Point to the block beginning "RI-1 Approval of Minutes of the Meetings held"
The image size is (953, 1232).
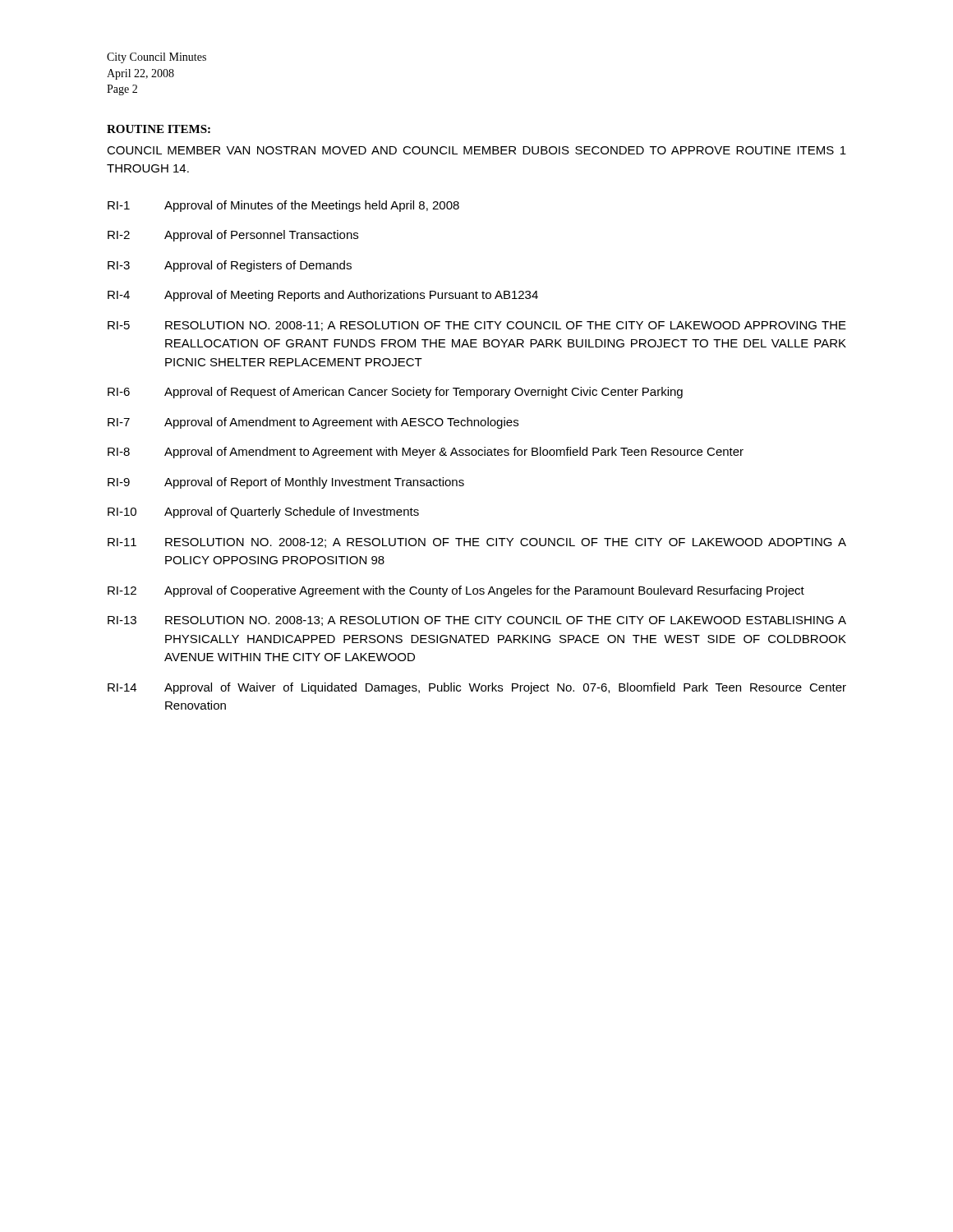[x=283, y=206]
